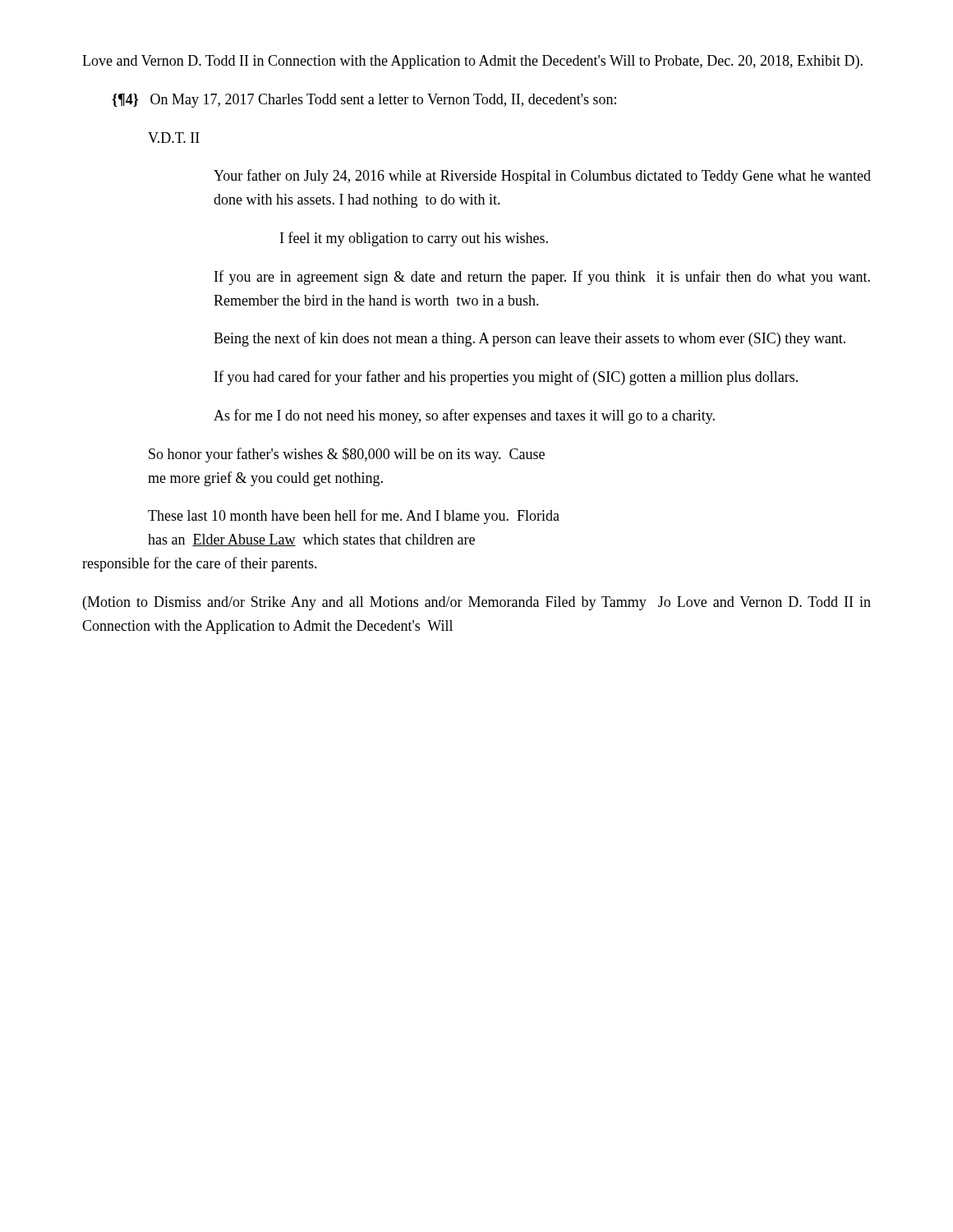Point to the text block starting "has an Elder Abuse"

[x=312, y=540]
